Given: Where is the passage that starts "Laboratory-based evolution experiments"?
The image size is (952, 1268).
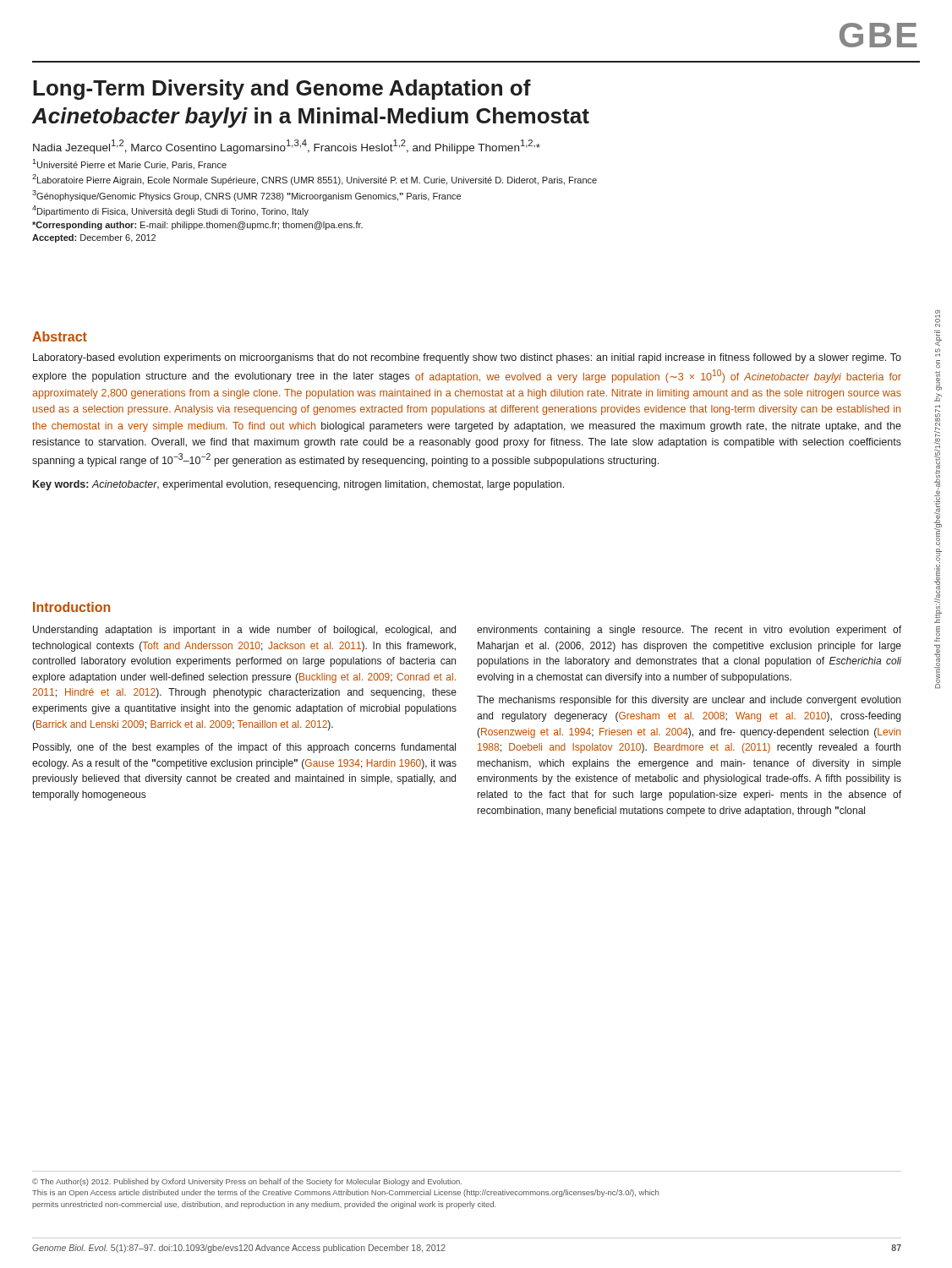Looking at the screenshot, I should click(x=467, y=409).
